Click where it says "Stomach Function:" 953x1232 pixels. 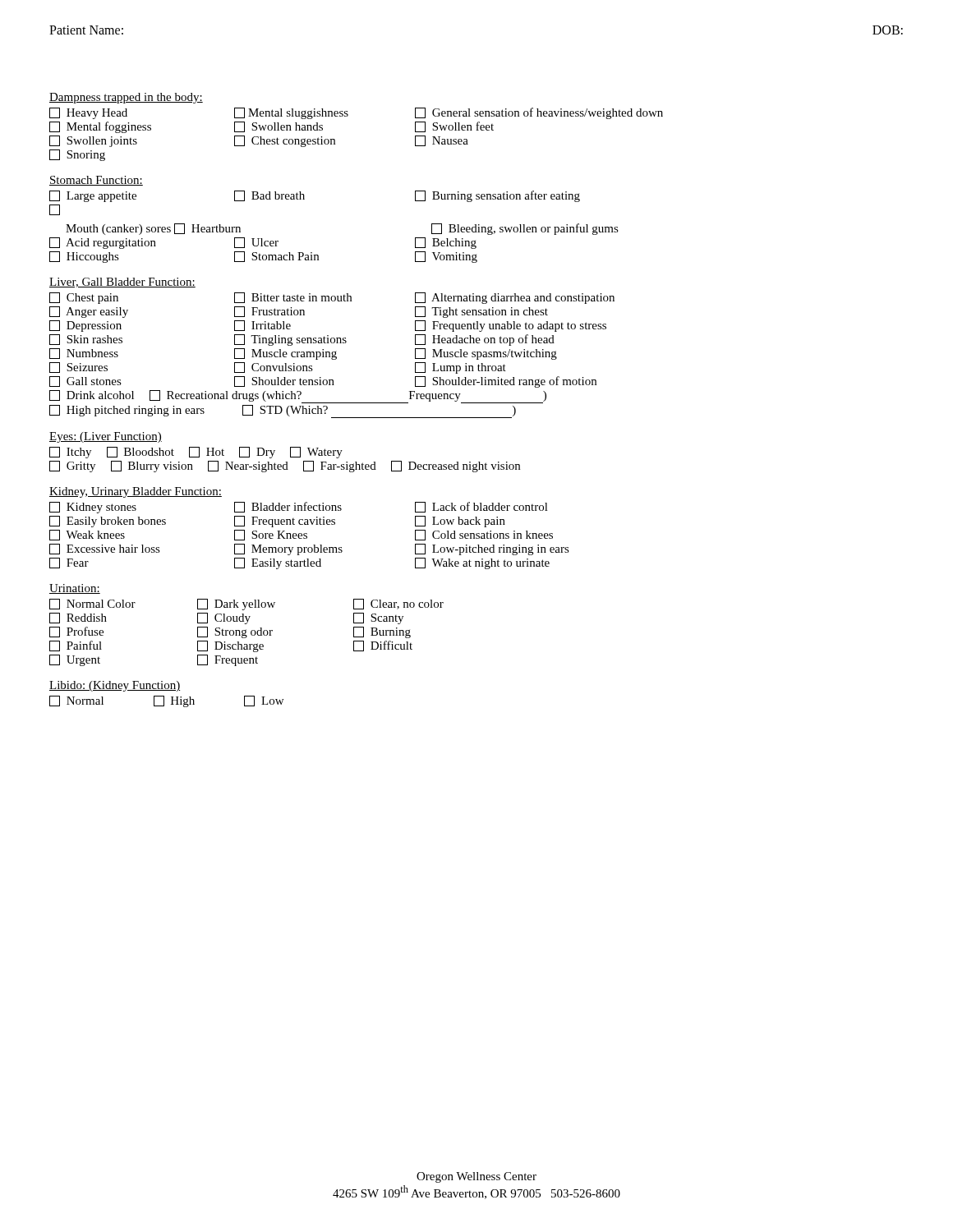96,180
